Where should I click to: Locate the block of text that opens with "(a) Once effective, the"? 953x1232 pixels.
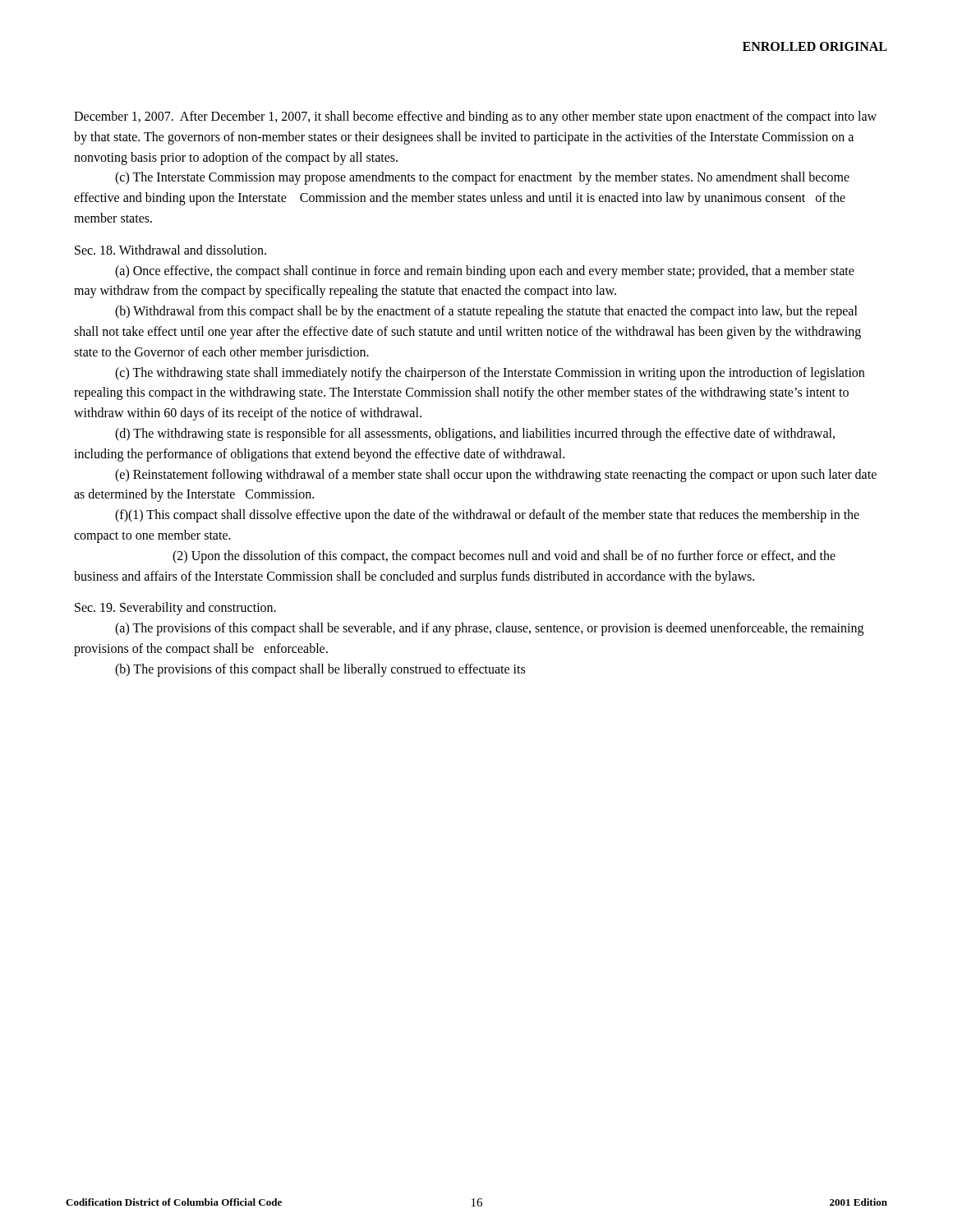(476, 281)
